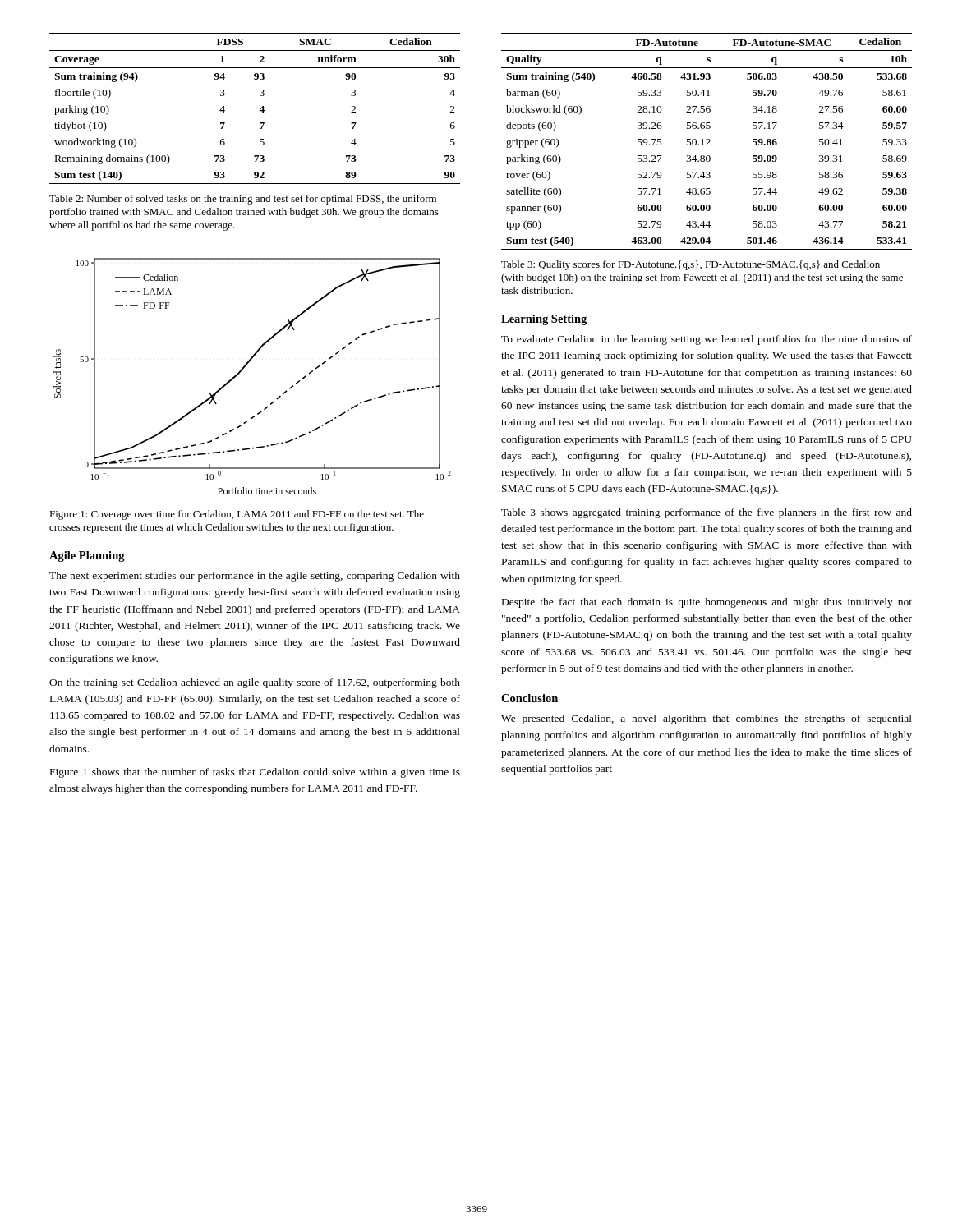Where is the passage that starts "On the training set Cedalion achieved an agile"?
Image resolution: width=953 pixels, height=1232 pixels.
click(x=255, y=715)
